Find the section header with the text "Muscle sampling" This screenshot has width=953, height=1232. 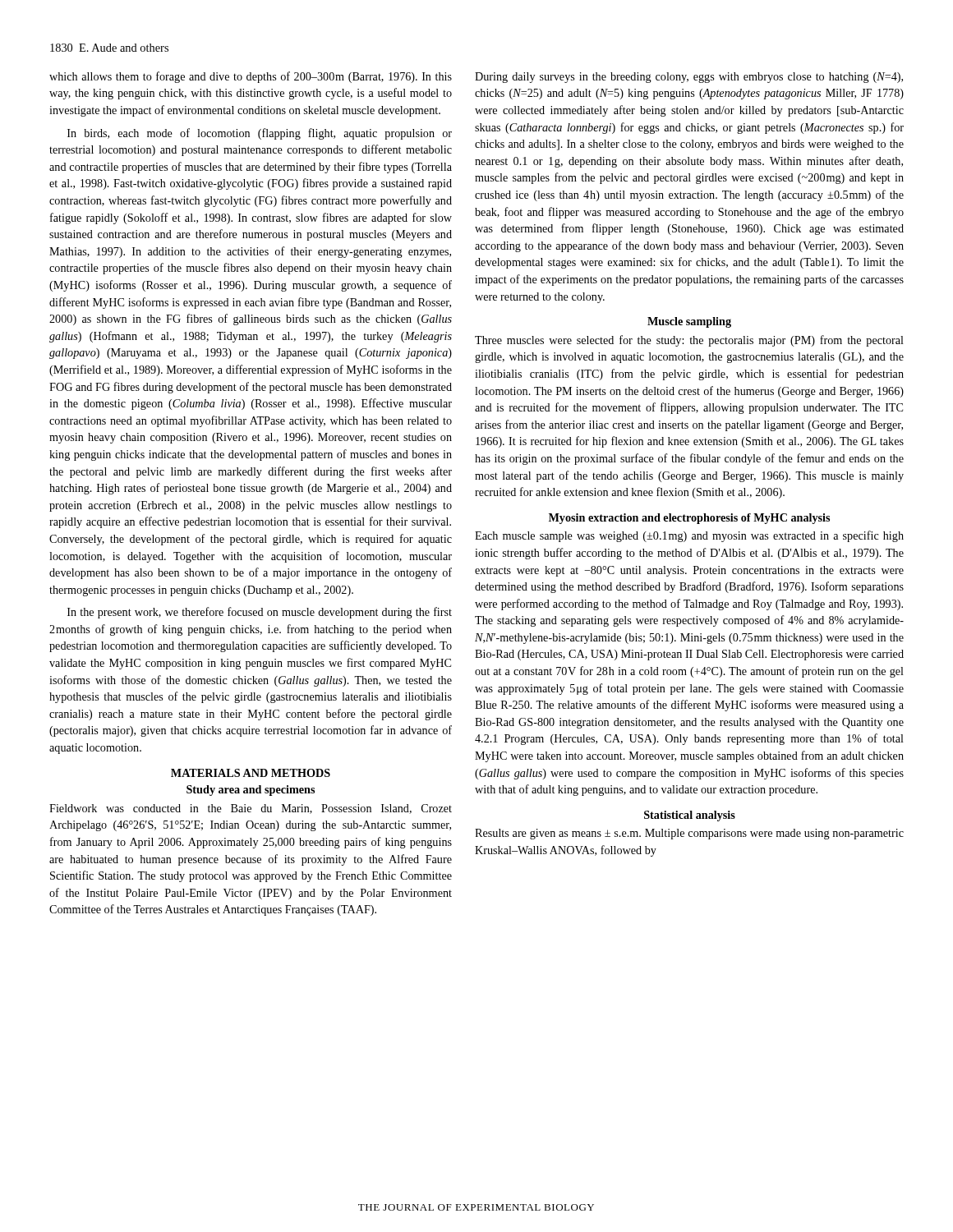(x=689, y=321)
